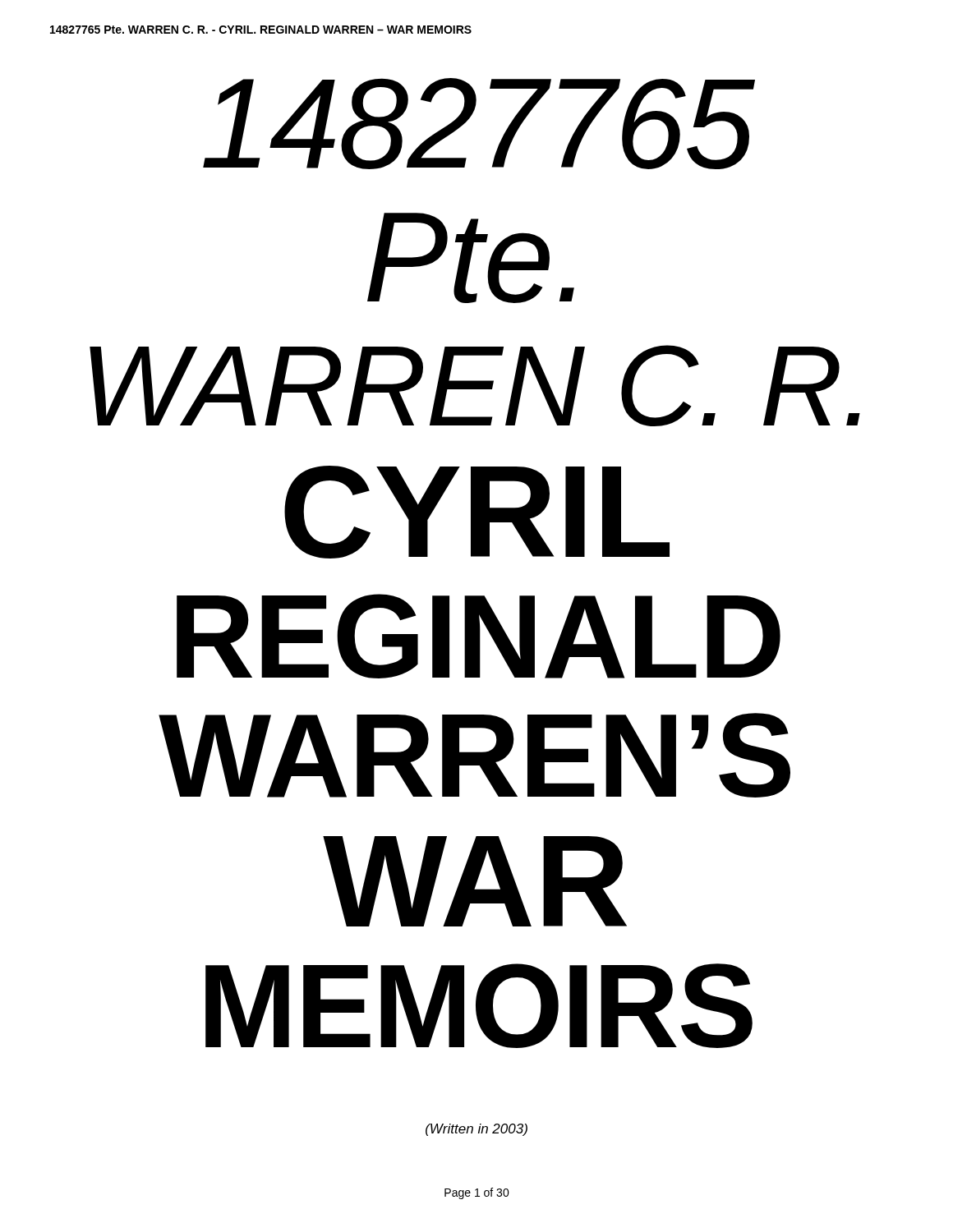Find the title with the text "14827765 Pte. WARREN C."
Image resolution: width=953 pixels, height=1232 pixels.
coord(476,562)
